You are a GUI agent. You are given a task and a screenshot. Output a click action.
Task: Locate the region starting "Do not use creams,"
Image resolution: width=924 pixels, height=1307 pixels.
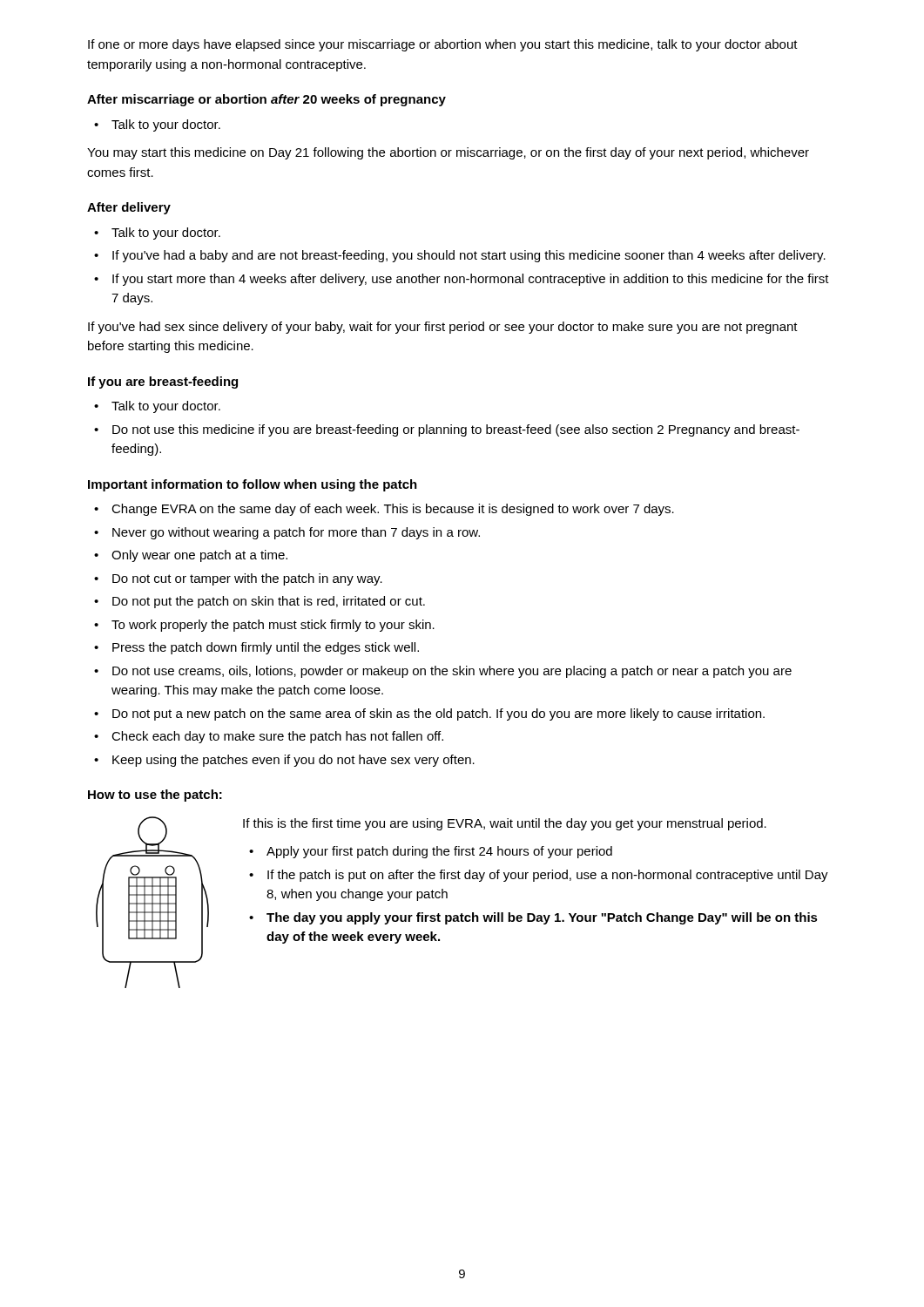click(452, 680)
